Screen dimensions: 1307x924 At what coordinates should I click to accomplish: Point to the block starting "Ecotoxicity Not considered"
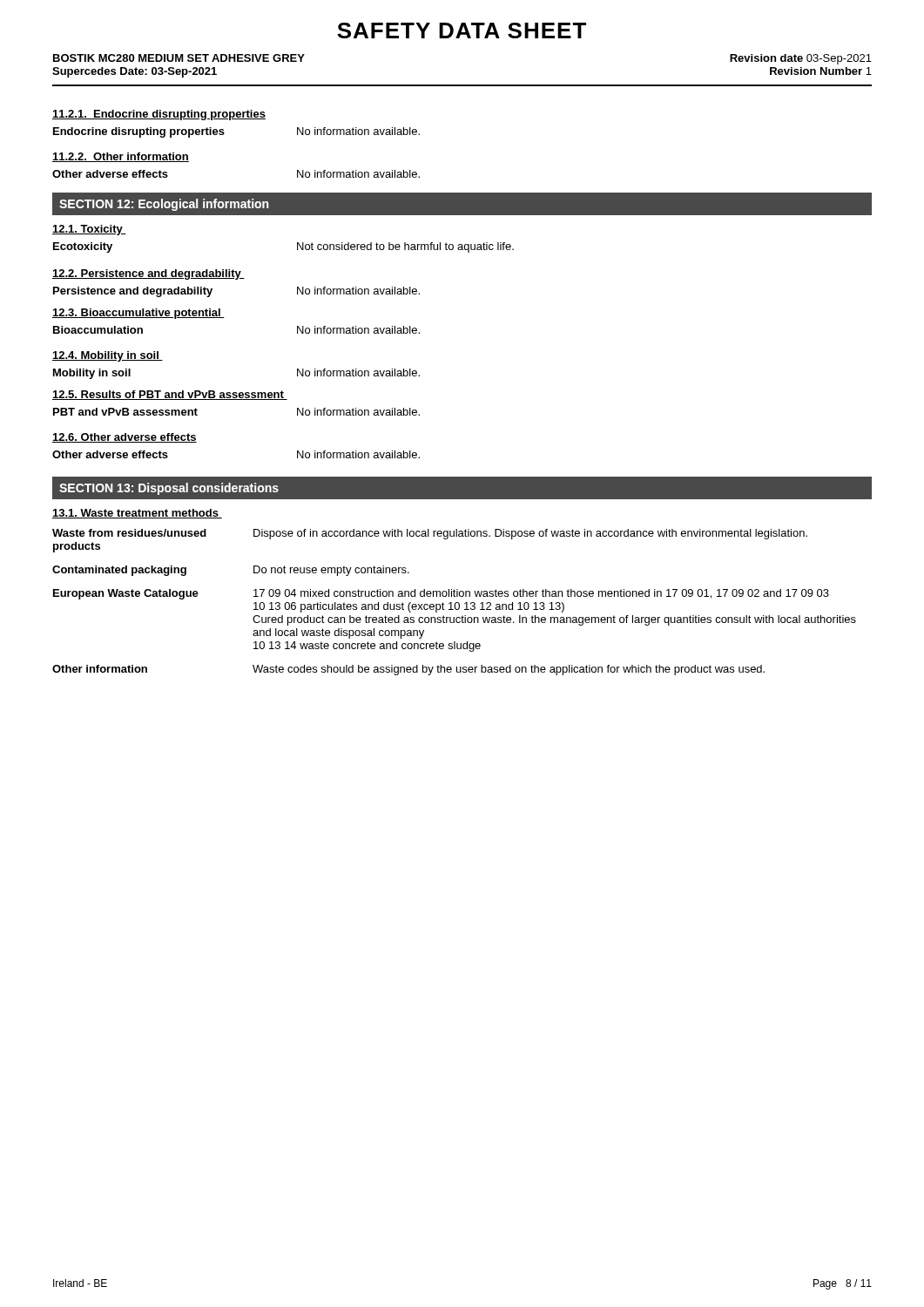pos(74,247)
